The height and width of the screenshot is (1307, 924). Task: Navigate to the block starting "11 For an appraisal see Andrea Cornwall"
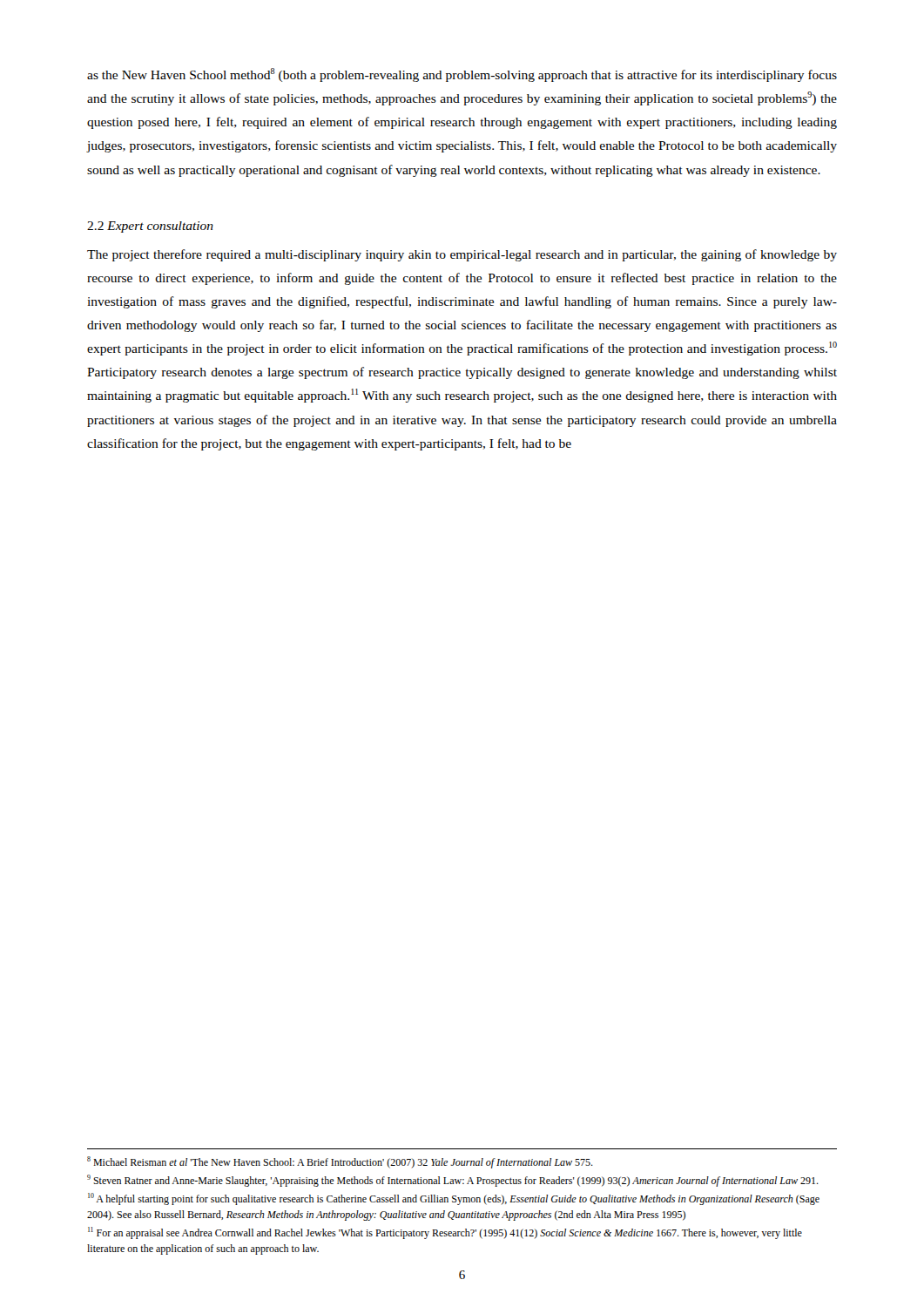click(x=462, y=1241)
